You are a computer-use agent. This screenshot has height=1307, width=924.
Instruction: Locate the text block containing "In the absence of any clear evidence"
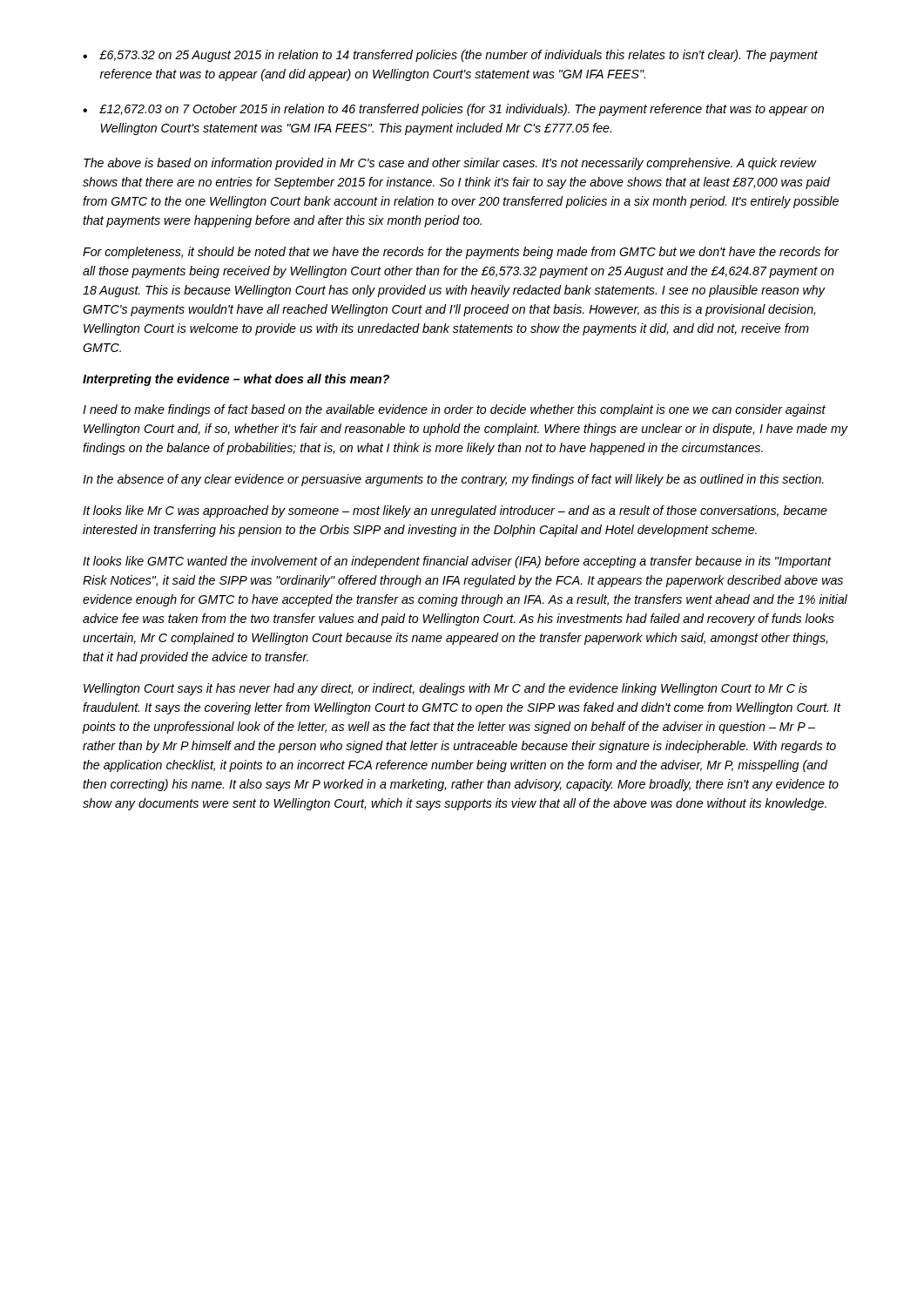[x=454, y=479]
